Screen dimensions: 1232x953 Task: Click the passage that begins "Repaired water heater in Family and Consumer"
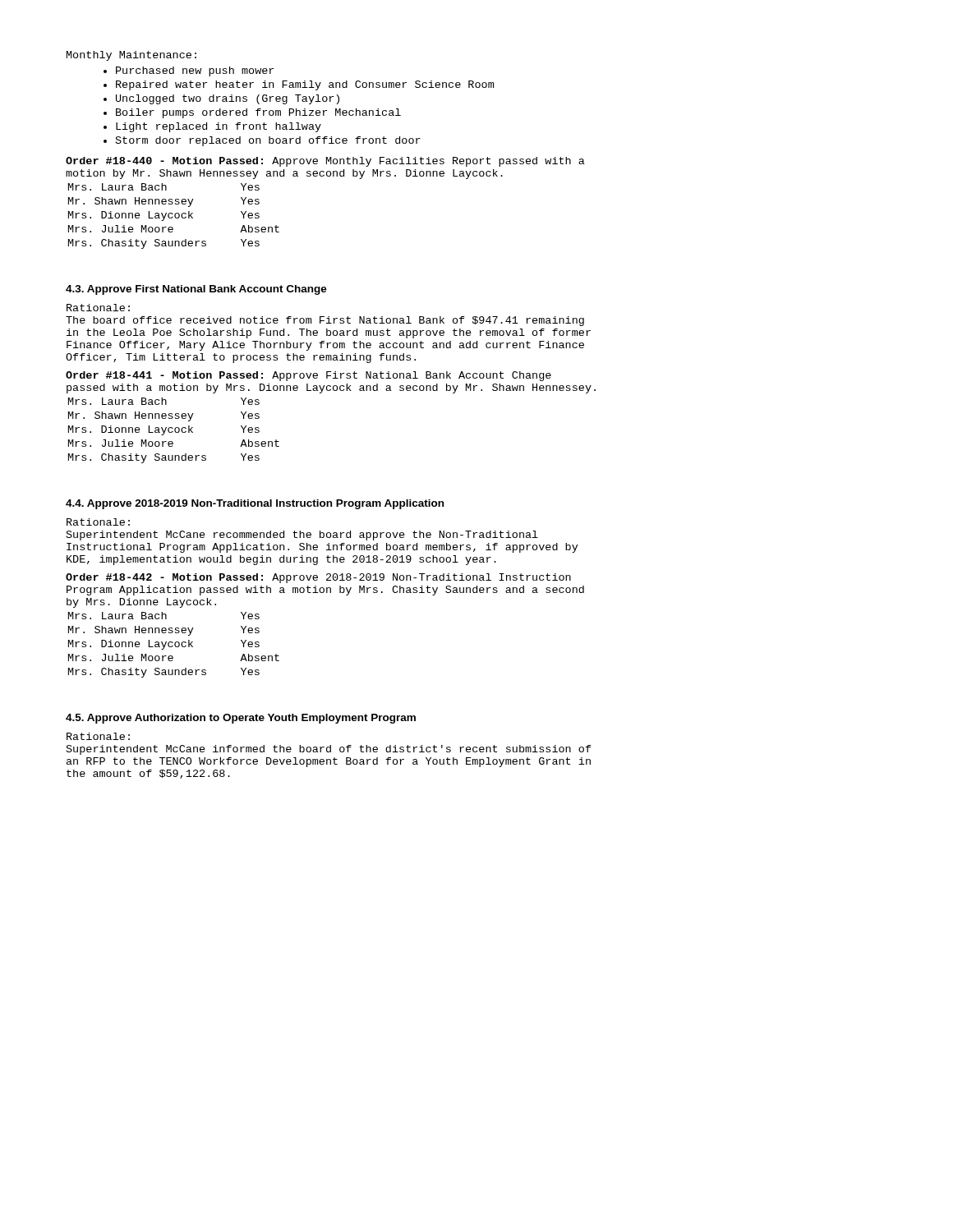tap(501, 85)
